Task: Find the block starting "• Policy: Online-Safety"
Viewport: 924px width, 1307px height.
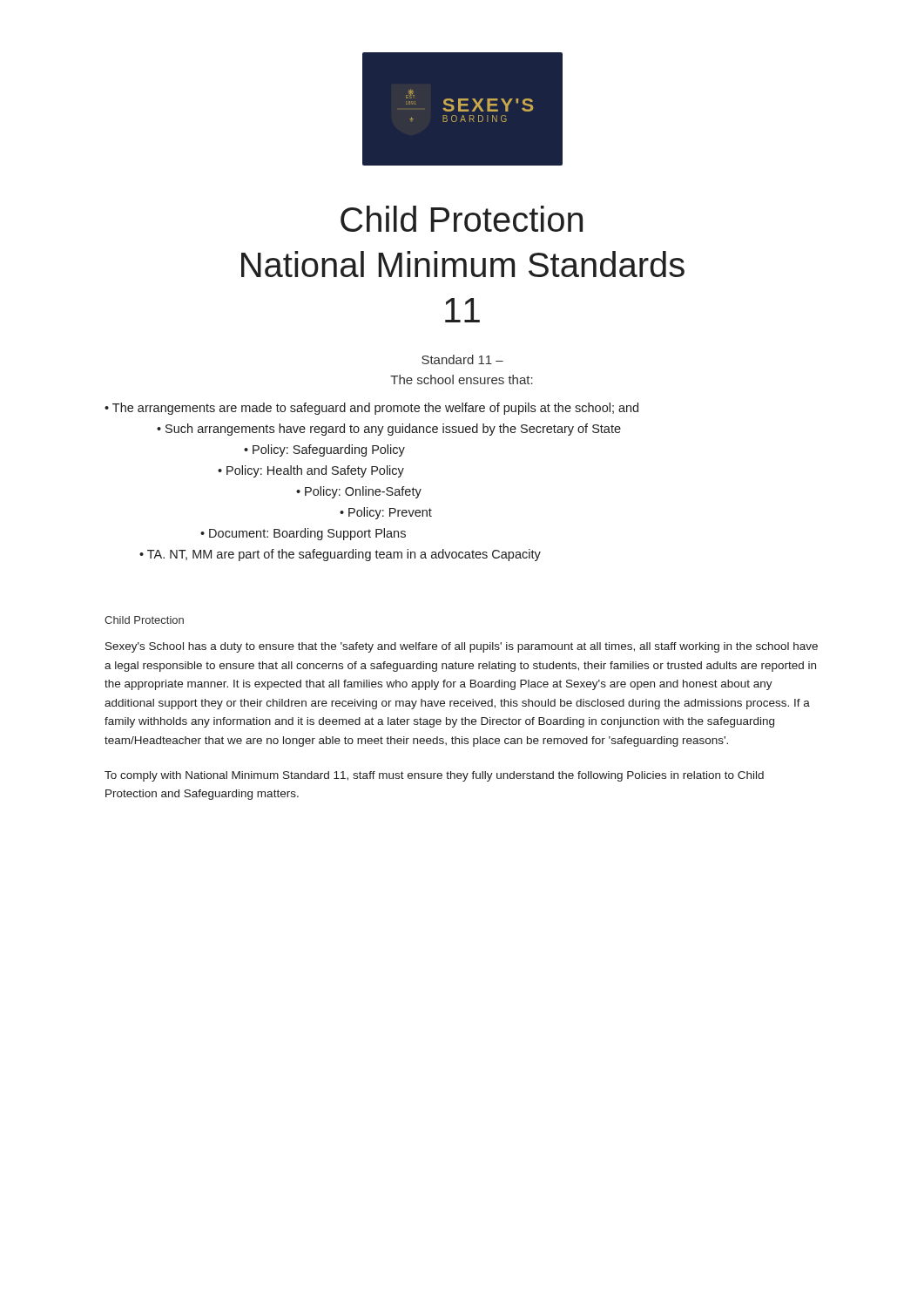Action: coord(359,491)
